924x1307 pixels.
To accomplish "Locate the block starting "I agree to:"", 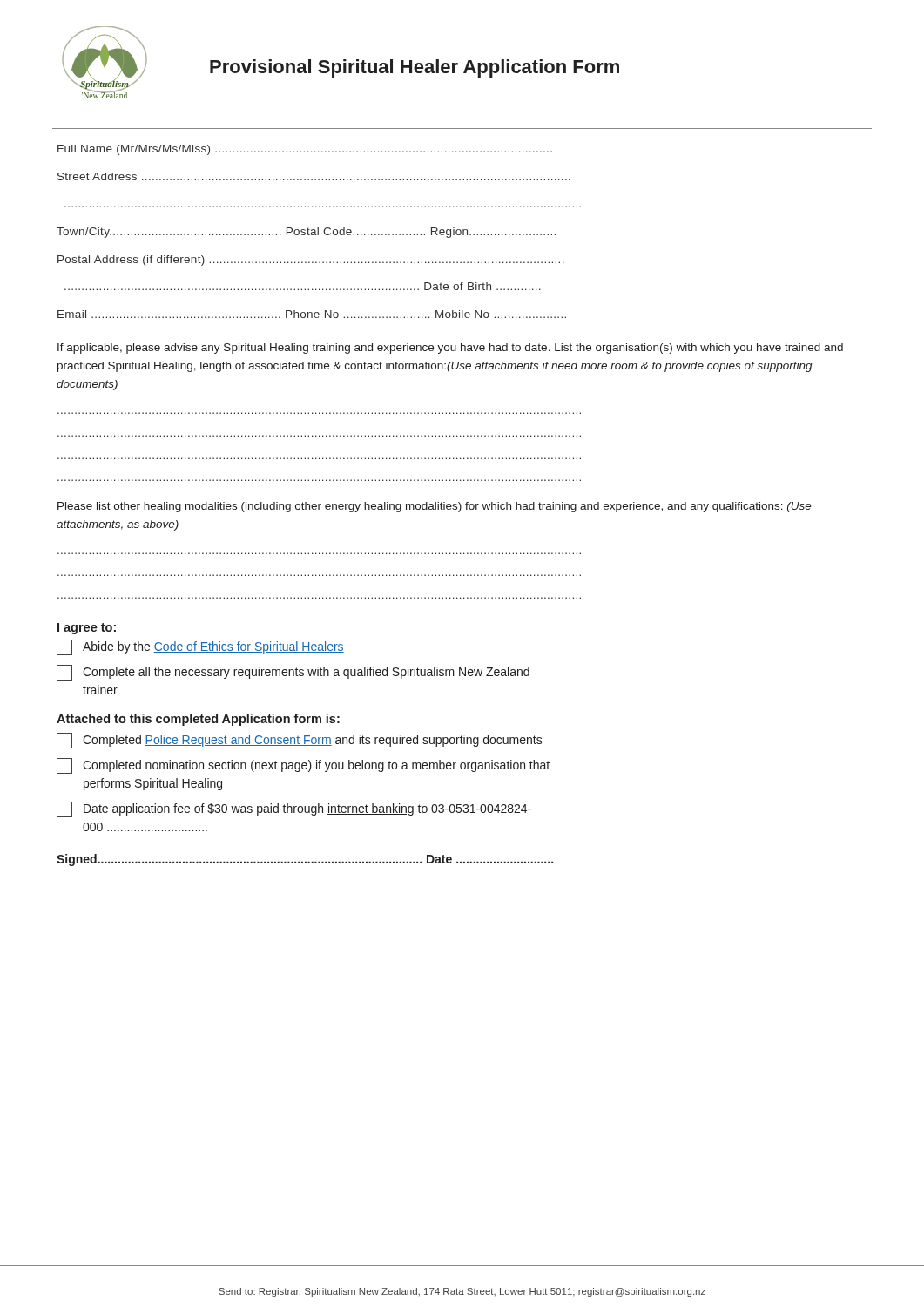I will click(x=87, y=627).
